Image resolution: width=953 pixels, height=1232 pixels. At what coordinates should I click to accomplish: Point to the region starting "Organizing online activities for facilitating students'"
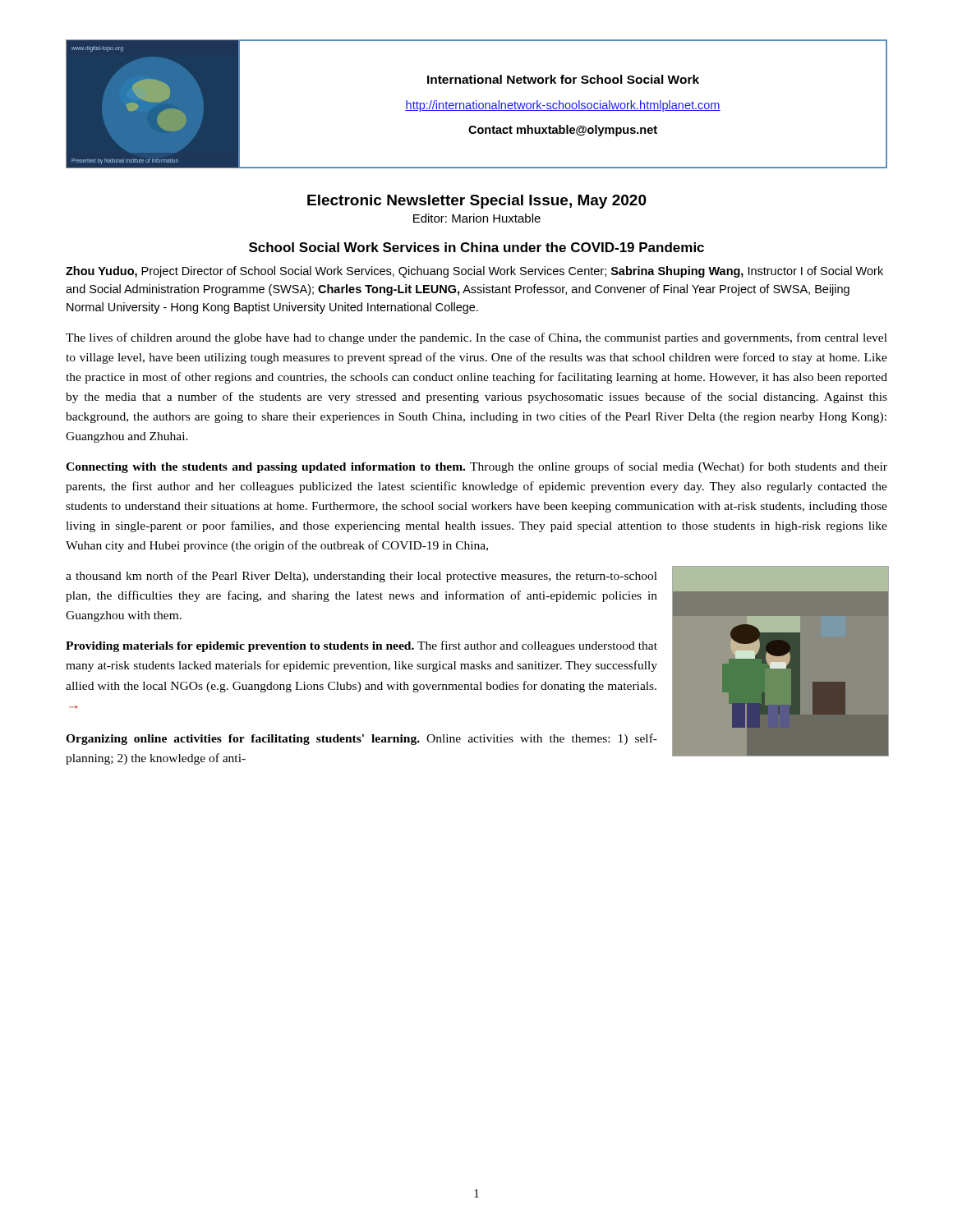[362, 748]
